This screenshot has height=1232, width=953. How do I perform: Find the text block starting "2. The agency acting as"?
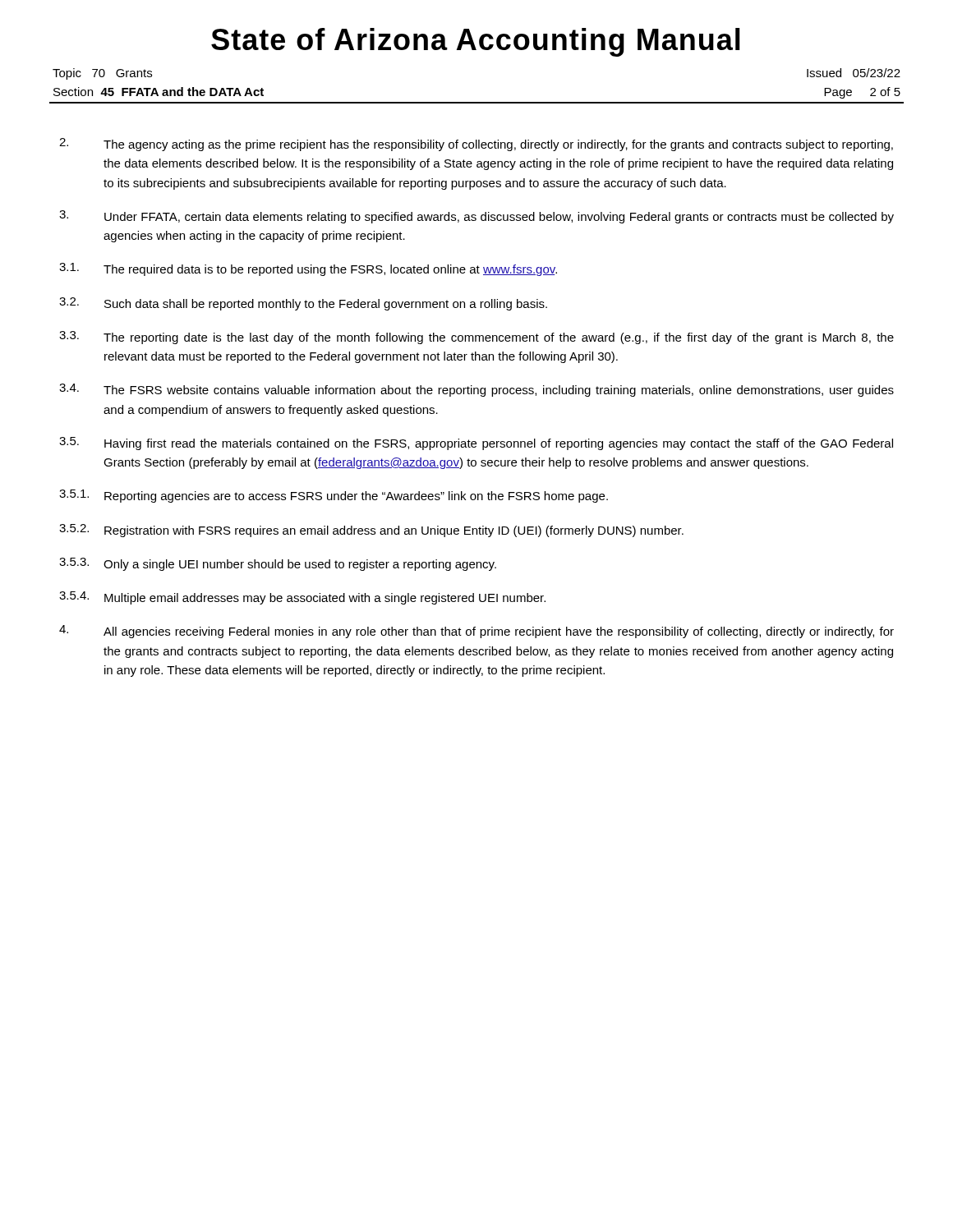[476, 163]
